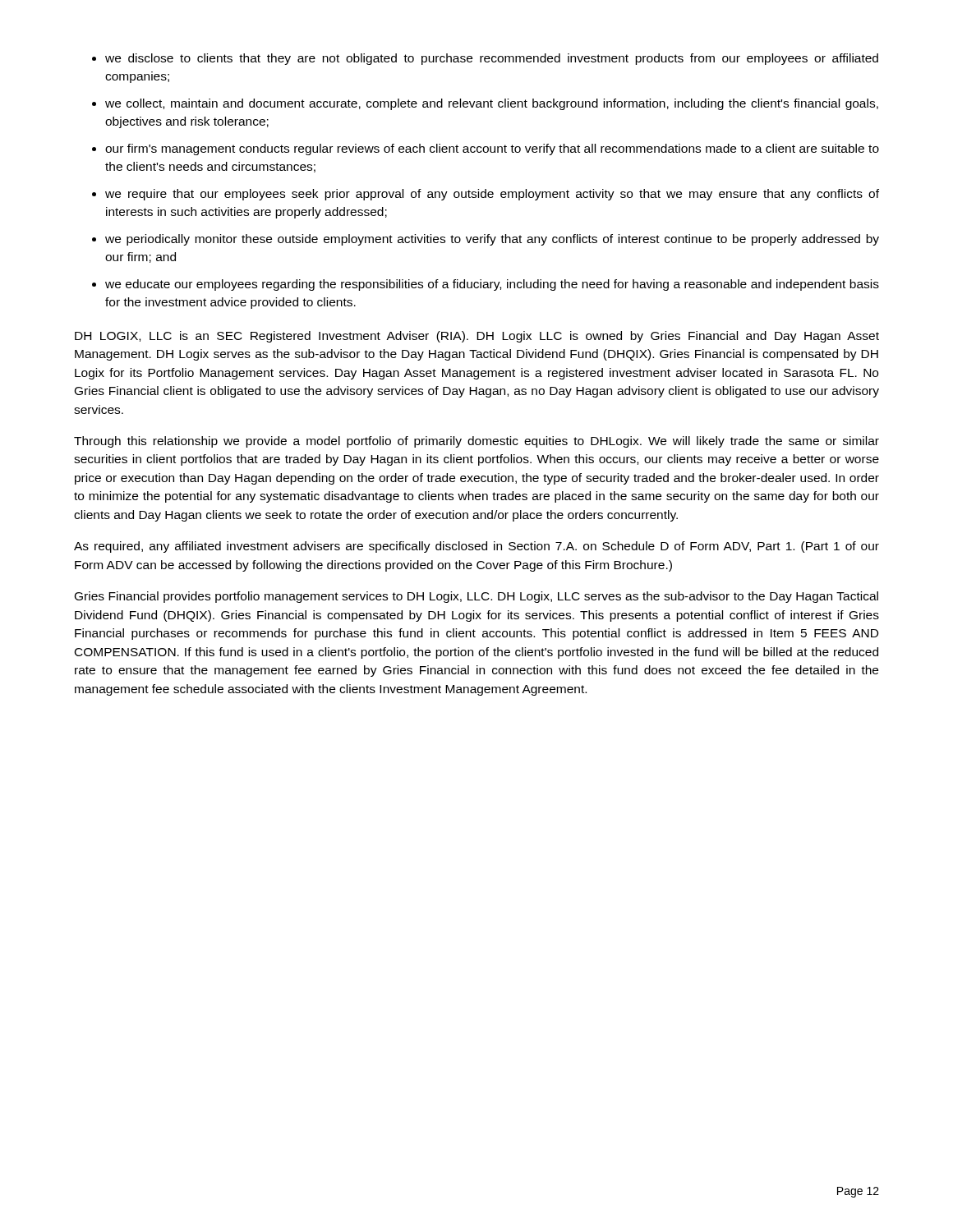
Task: Click on the text block that reads "Gries Financial provides"
Action: pyautogui.click(x=476, y=642)
